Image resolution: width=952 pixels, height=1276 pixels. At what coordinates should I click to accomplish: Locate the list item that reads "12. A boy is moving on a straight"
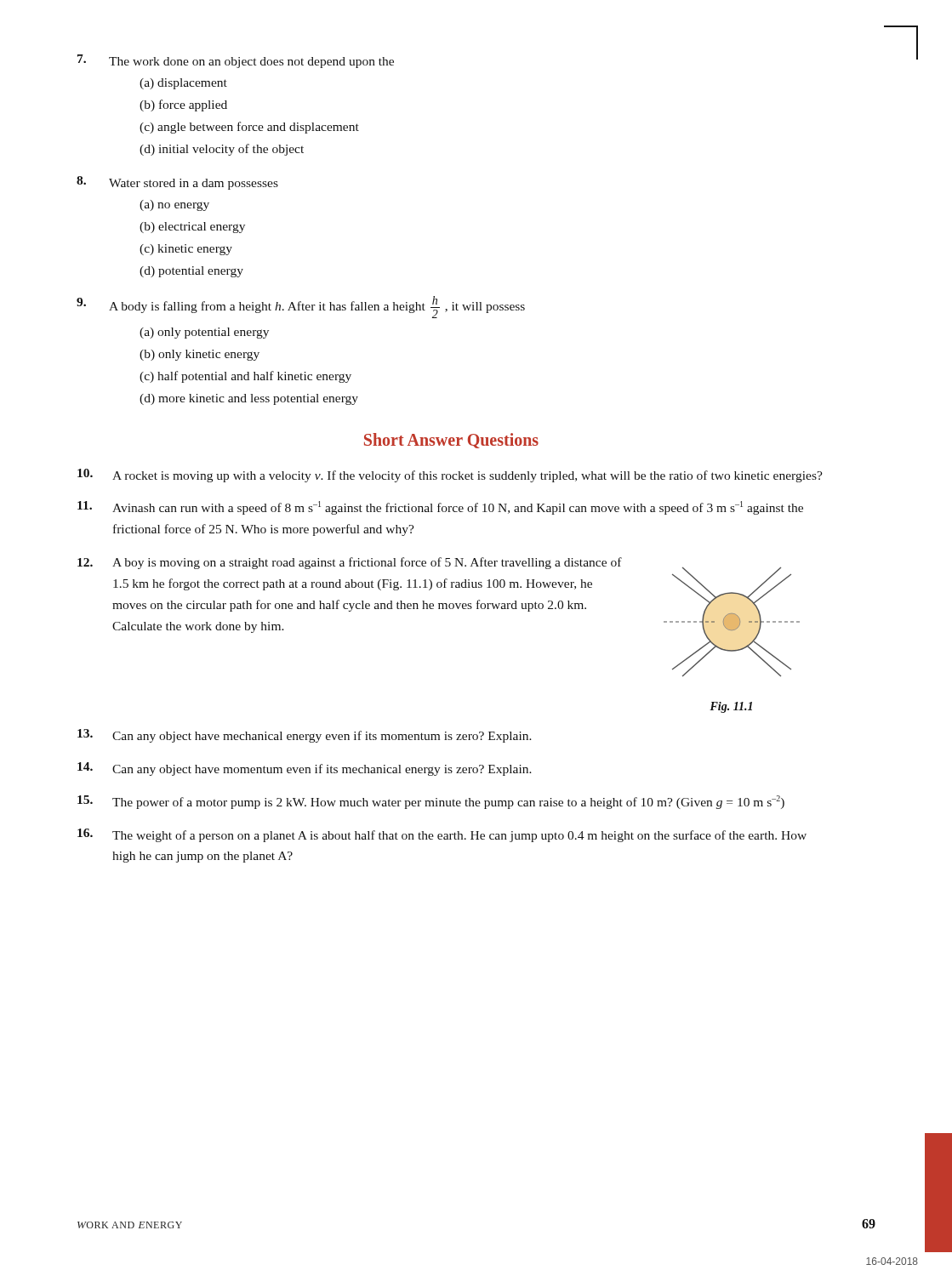pyautogui.click(x=451, y=633)
